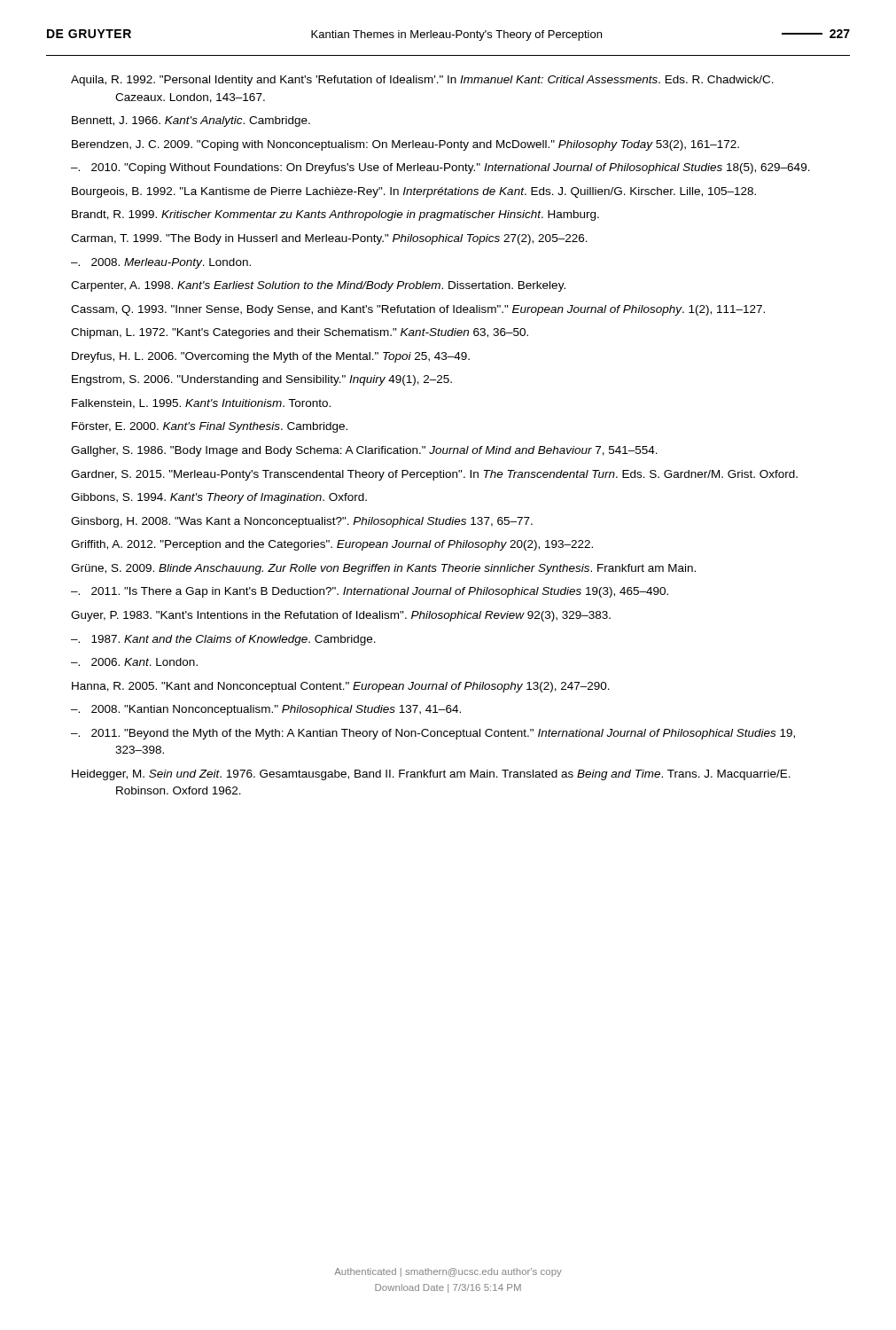896x1330 pixels.
Task: Select the block starting "–. 2011. "Is There"
Action: (370, 591)
